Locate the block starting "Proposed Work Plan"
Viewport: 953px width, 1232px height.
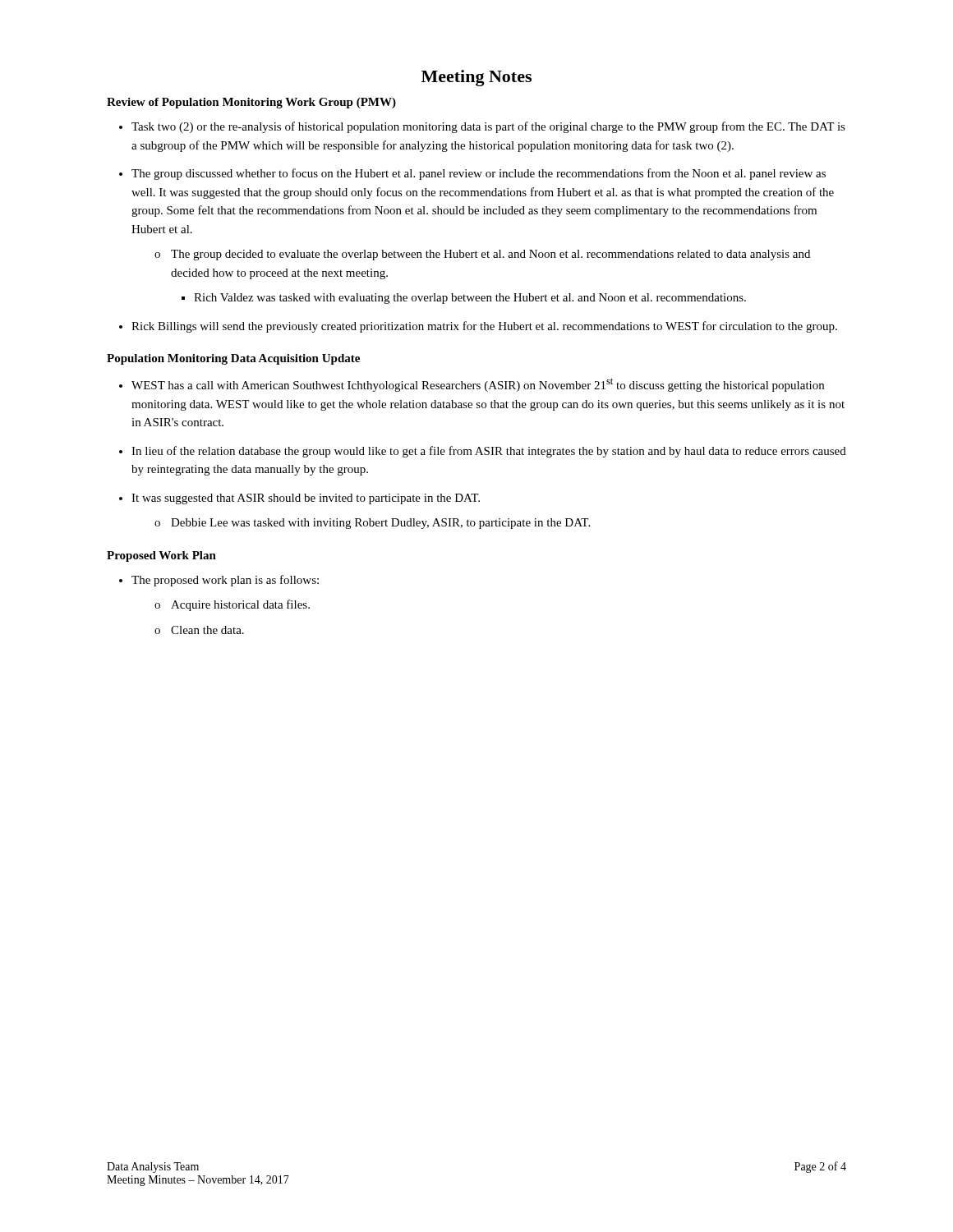pyautogui.click(x=161, y=556)
